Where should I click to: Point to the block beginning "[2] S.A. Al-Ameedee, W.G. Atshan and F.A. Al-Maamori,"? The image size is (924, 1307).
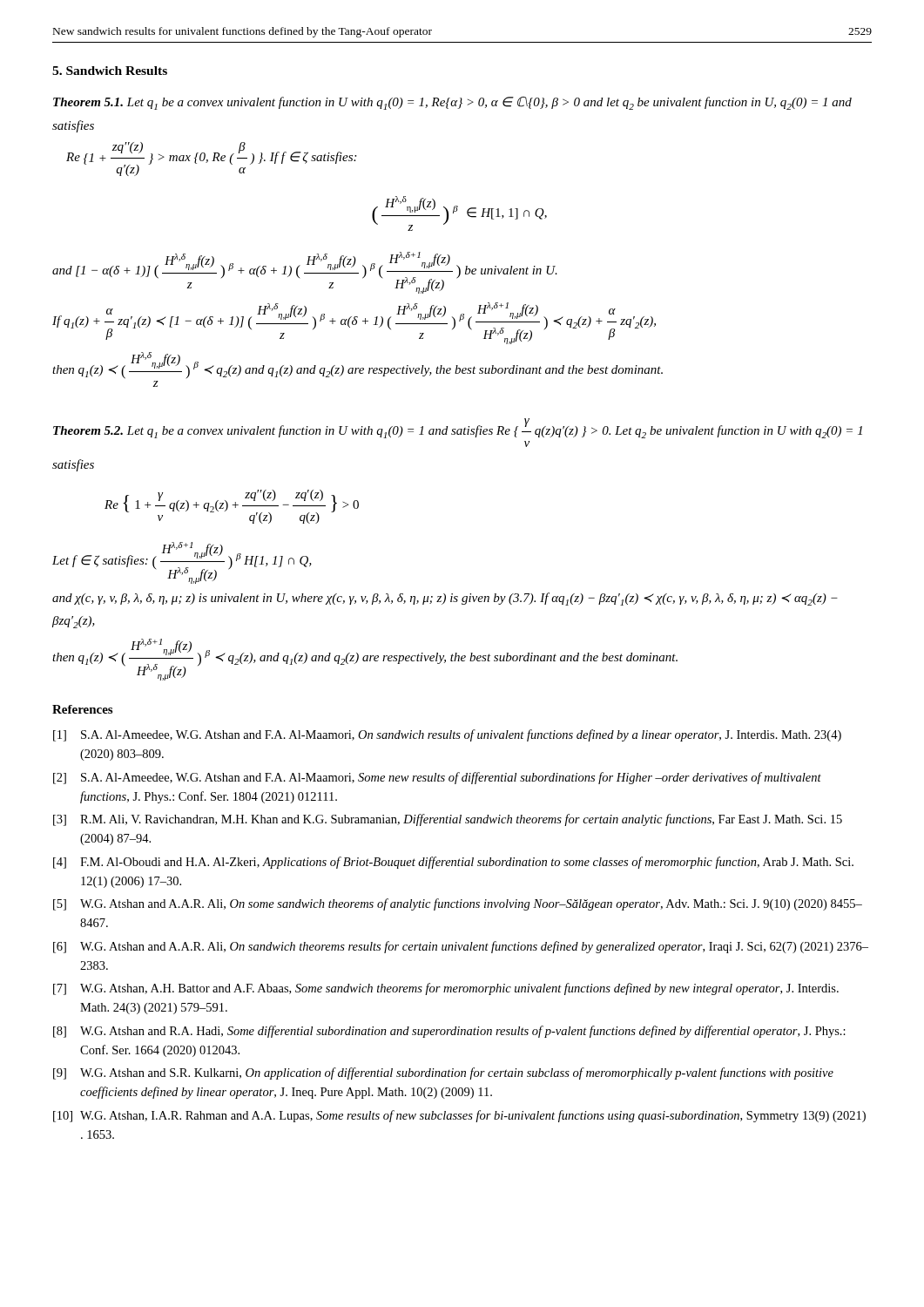click(462, 787)
